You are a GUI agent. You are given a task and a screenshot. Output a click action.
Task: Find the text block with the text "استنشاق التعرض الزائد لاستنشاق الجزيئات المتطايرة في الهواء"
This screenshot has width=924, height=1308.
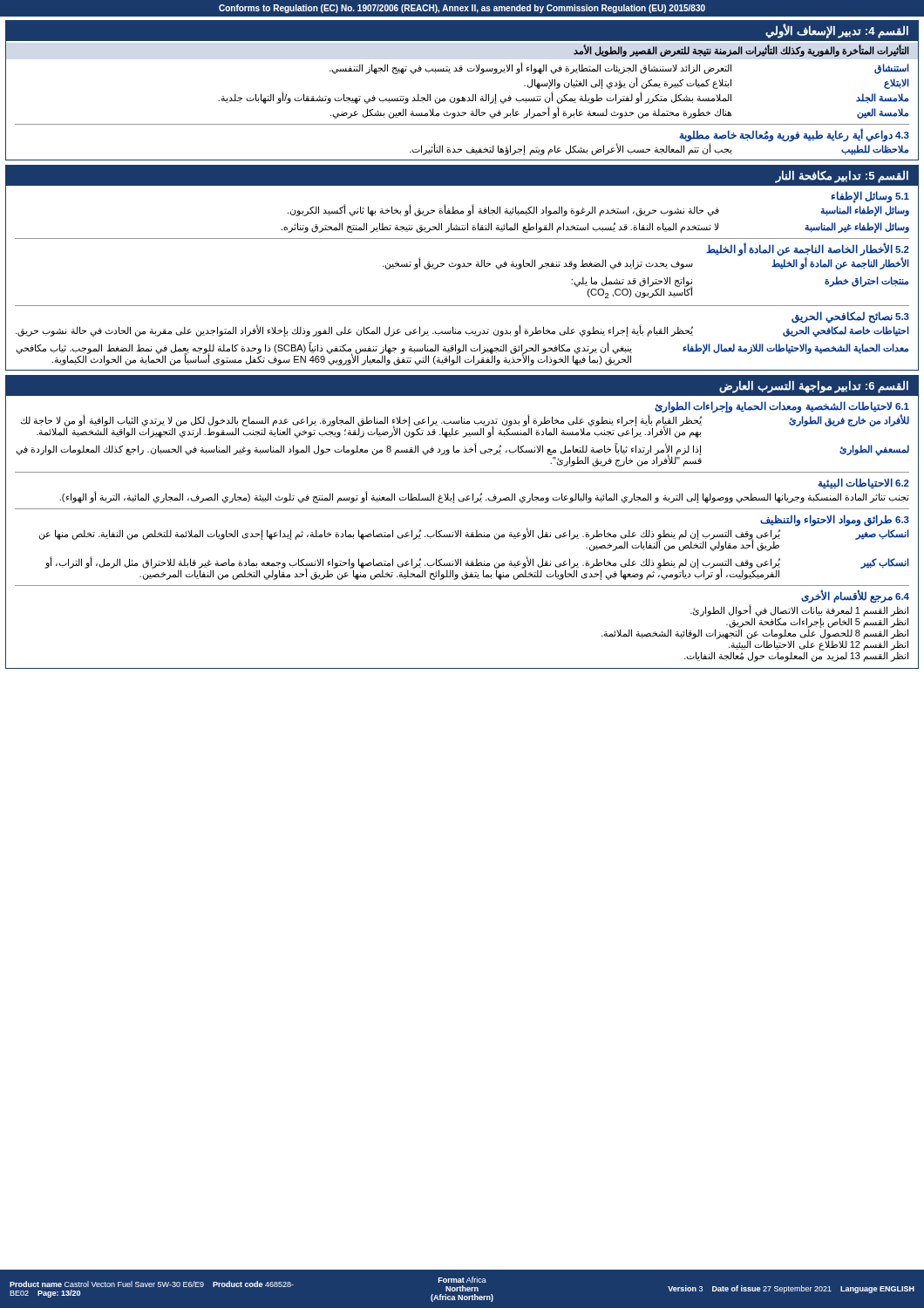462,68
